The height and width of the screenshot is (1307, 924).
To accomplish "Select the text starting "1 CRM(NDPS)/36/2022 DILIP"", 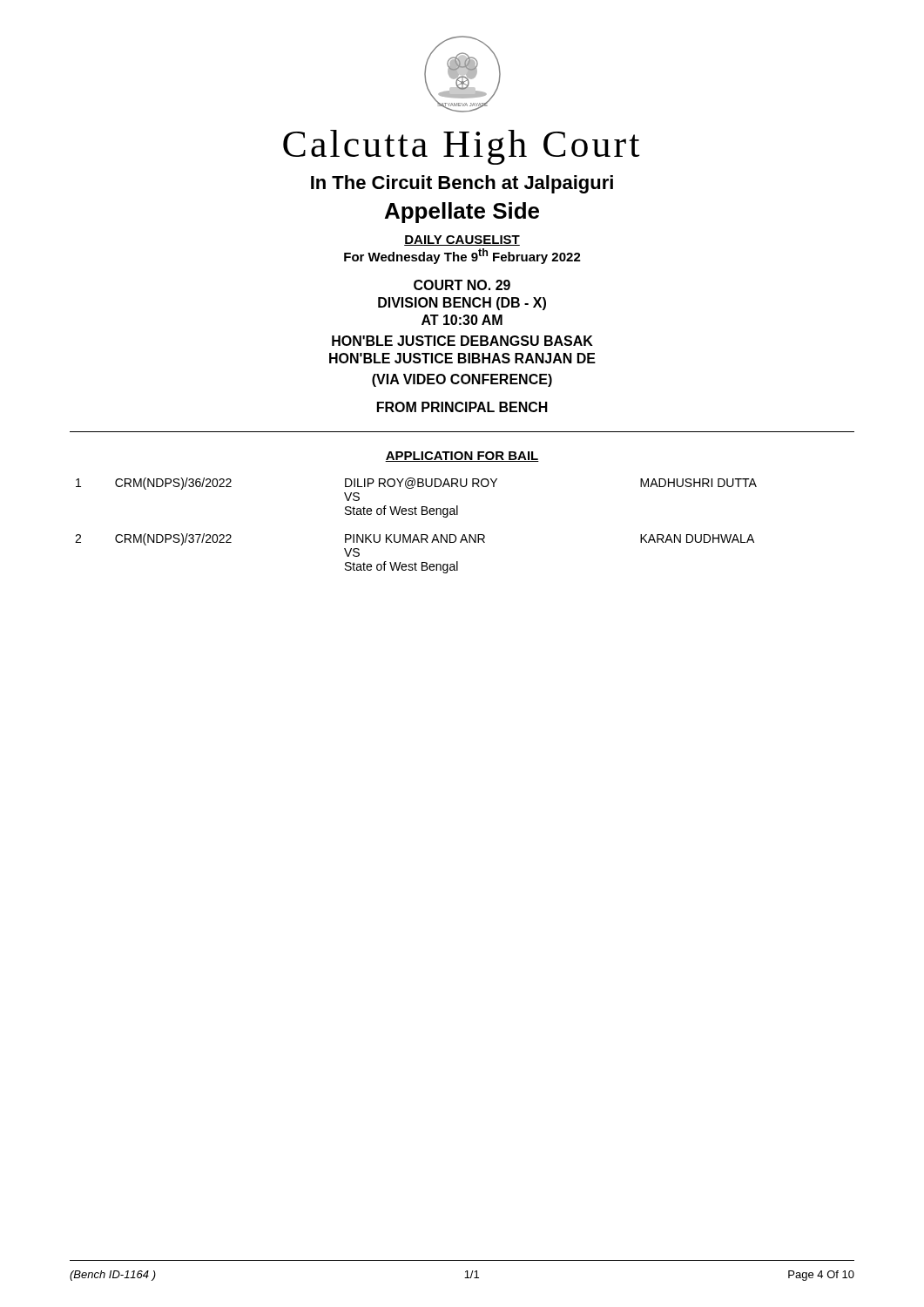I will [x=462, y=497].
